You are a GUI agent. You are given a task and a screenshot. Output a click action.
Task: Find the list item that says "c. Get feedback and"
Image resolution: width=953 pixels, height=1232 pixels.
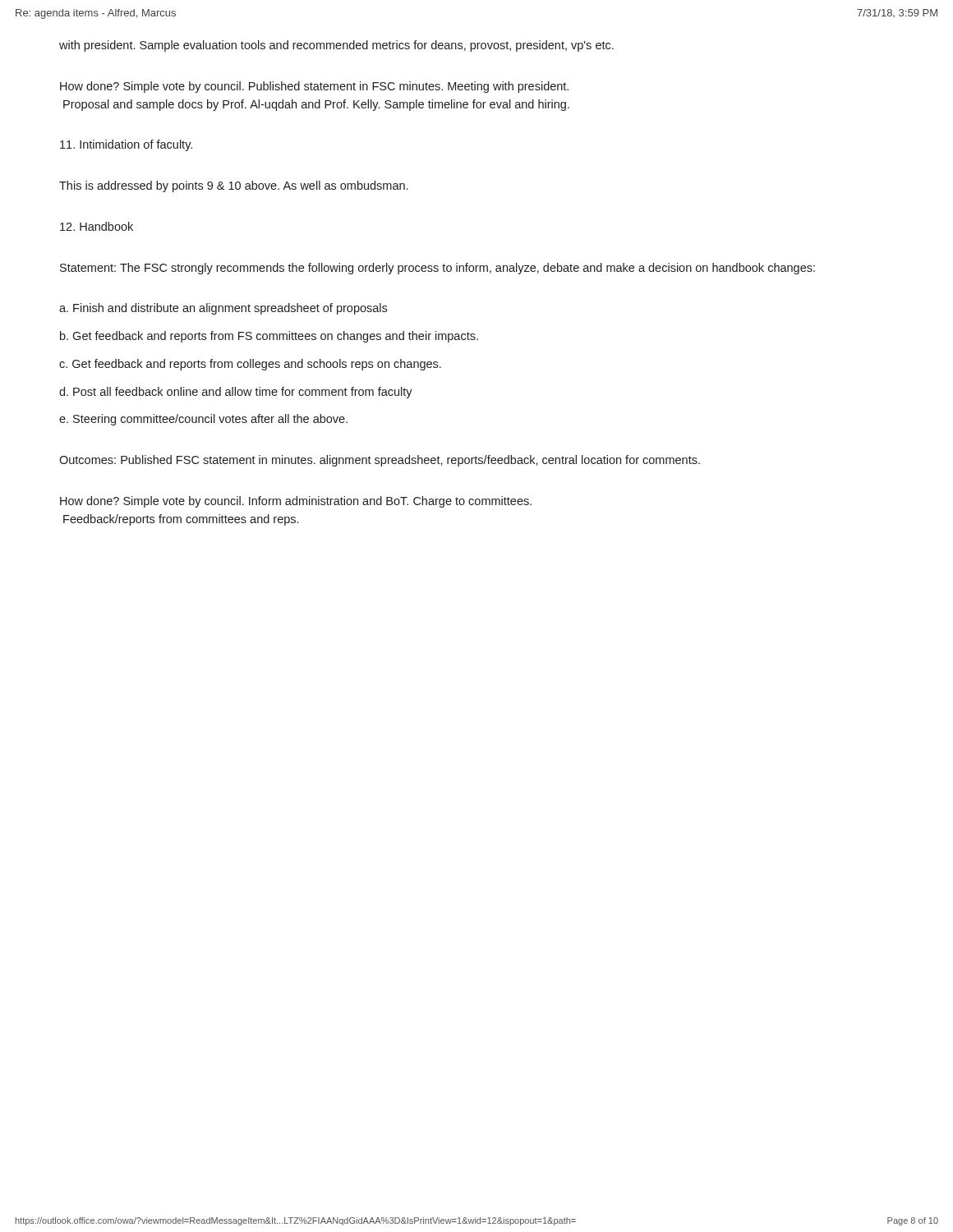point(251,364)
